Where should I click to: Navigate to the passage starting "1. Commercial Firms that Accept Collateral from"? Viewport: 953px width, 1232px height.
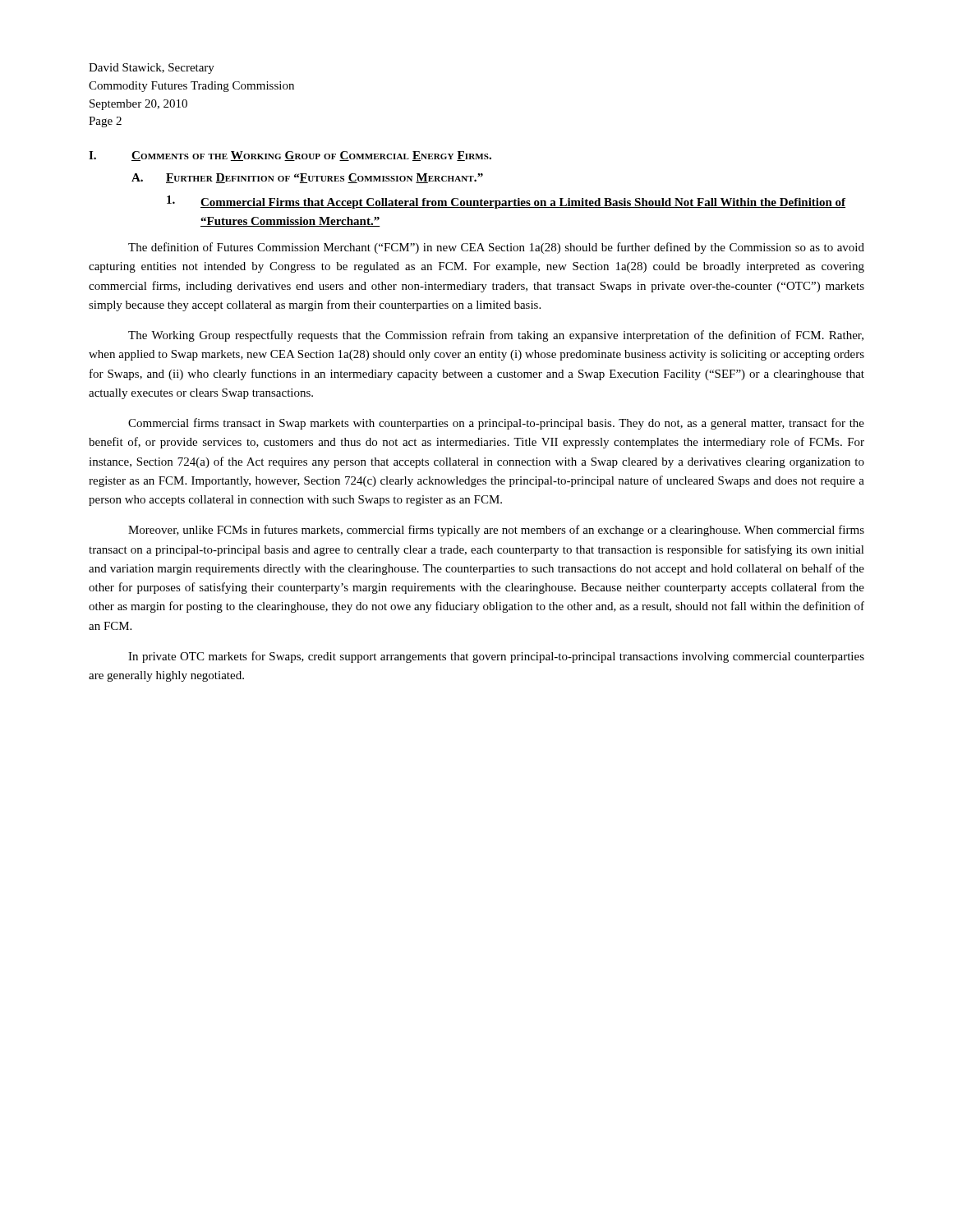tap(515, 212)
